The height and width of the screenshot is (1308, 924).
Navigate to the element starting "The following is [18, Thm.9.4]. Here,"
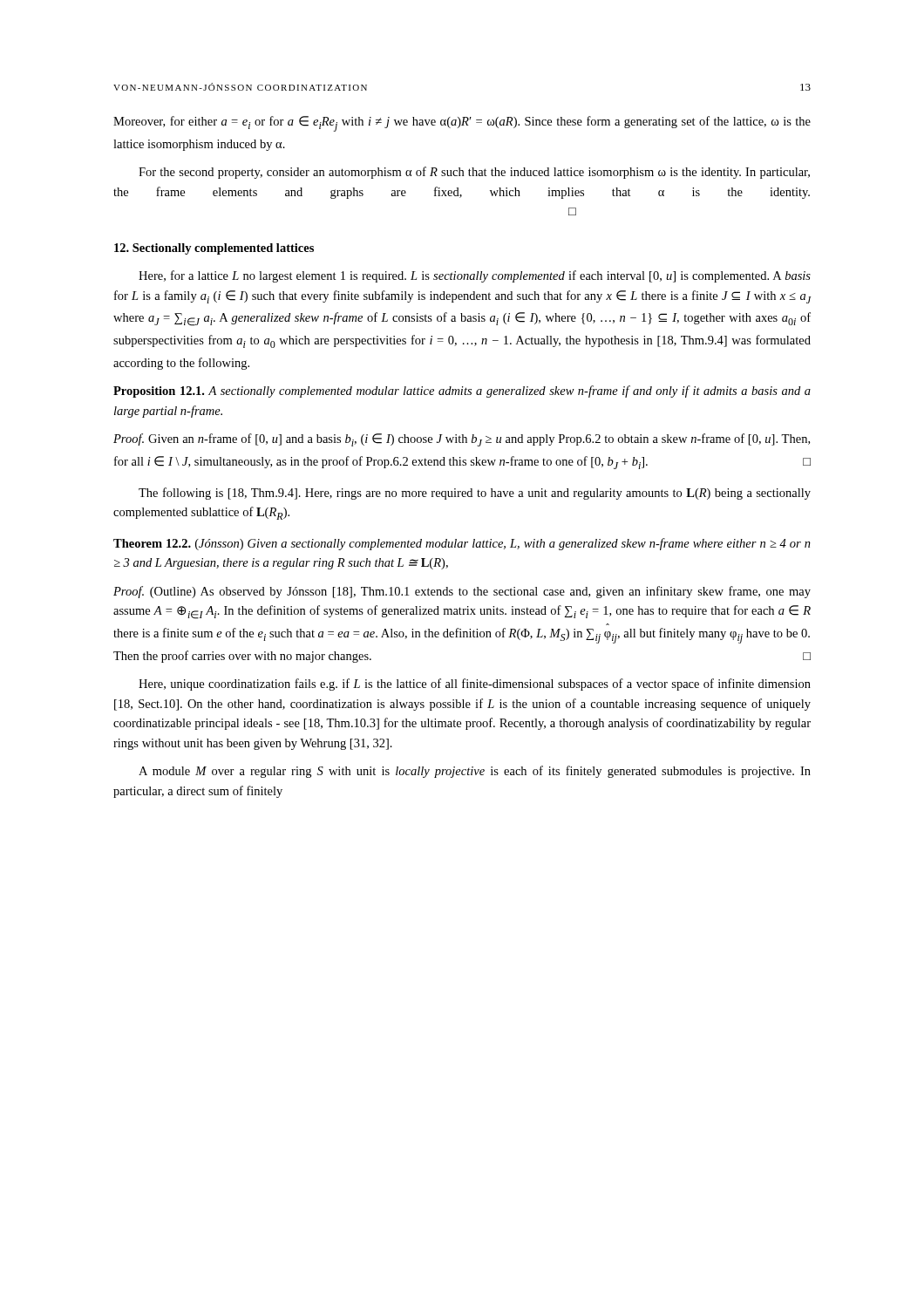pyautogui.click(x=462, y=504)
